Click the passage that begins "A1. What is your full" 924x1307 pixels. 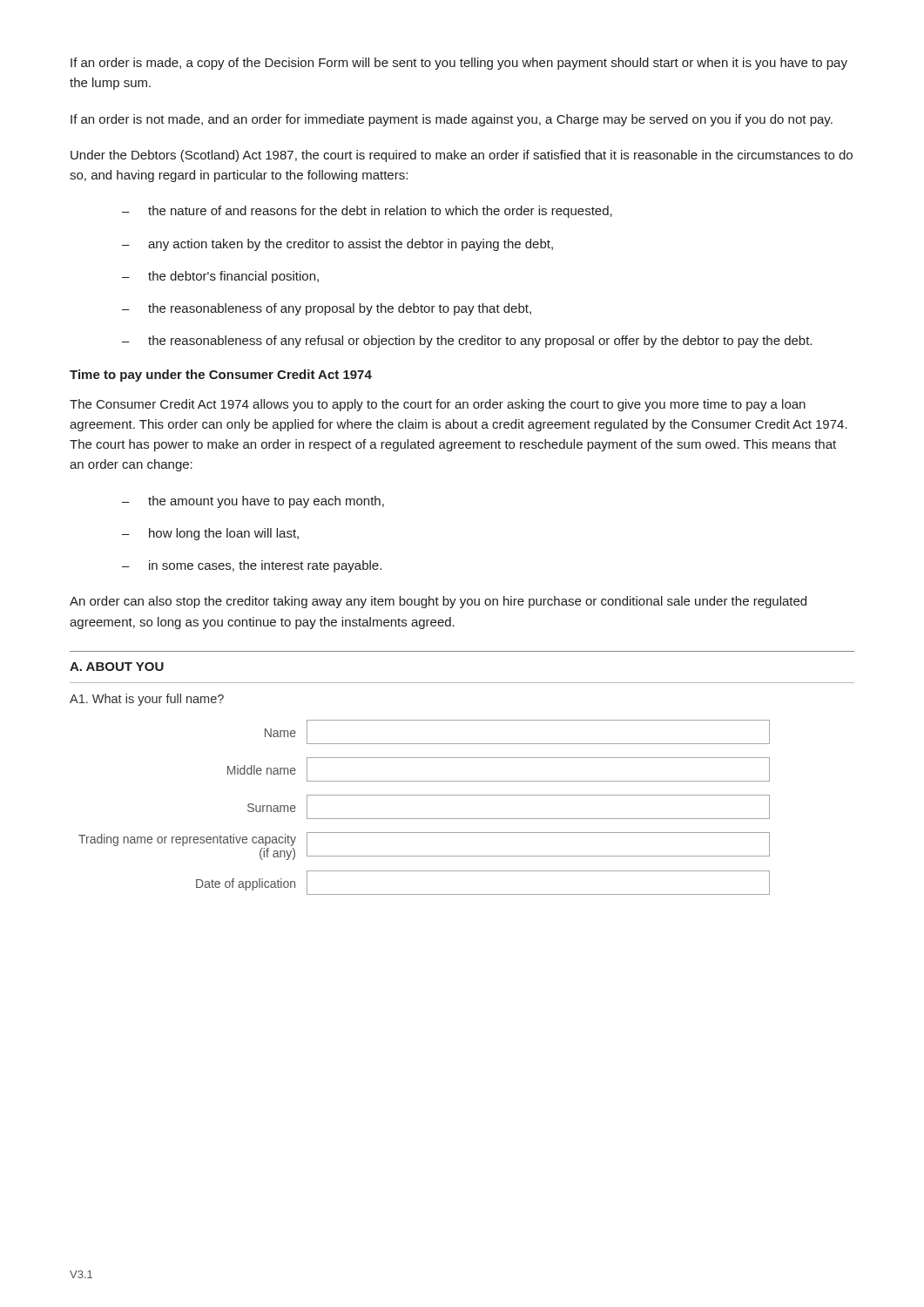pyautogui.click(x=147, y=699)
